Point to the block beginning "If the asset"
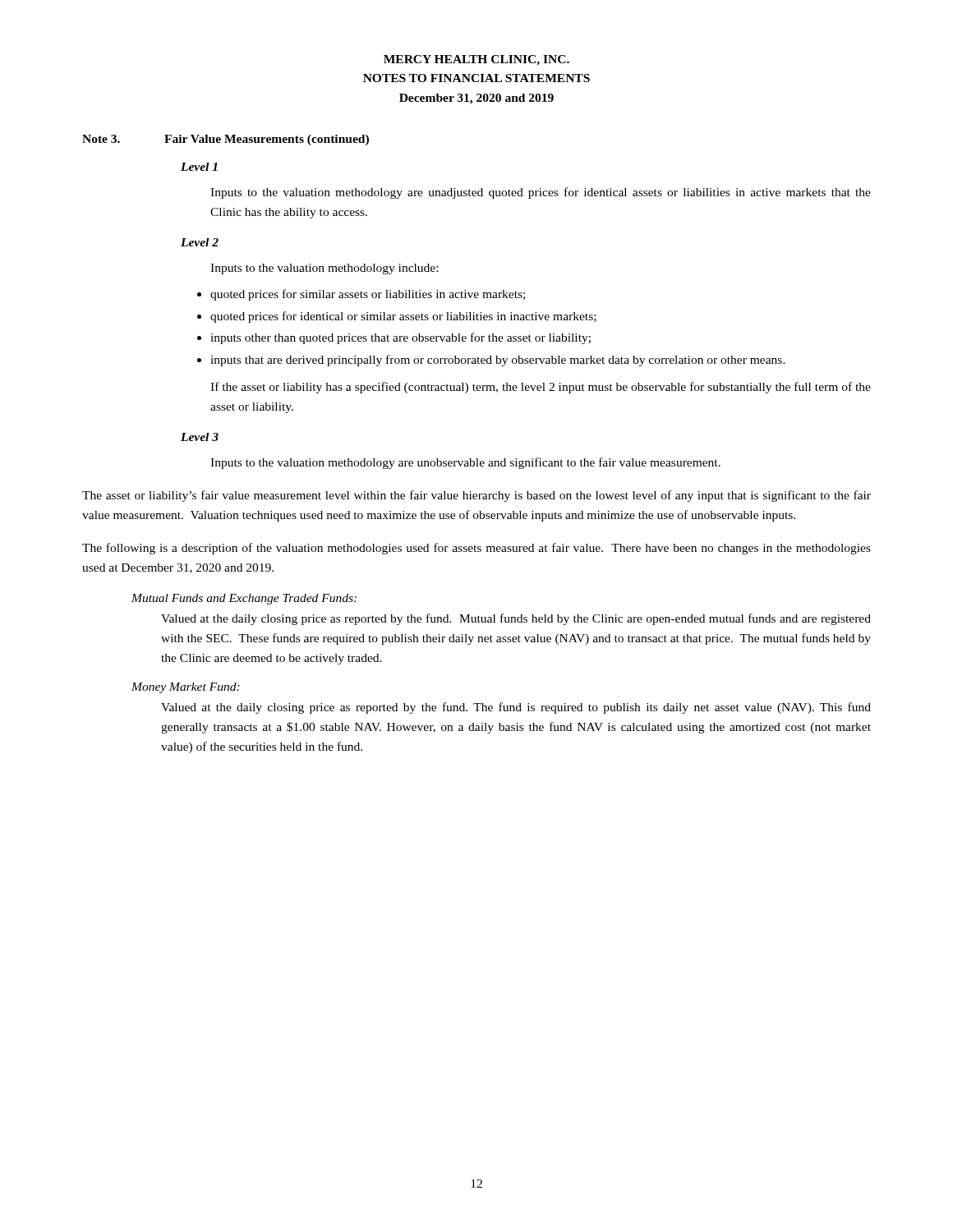This screenshot has width=953, height=1232. (541, 396)
